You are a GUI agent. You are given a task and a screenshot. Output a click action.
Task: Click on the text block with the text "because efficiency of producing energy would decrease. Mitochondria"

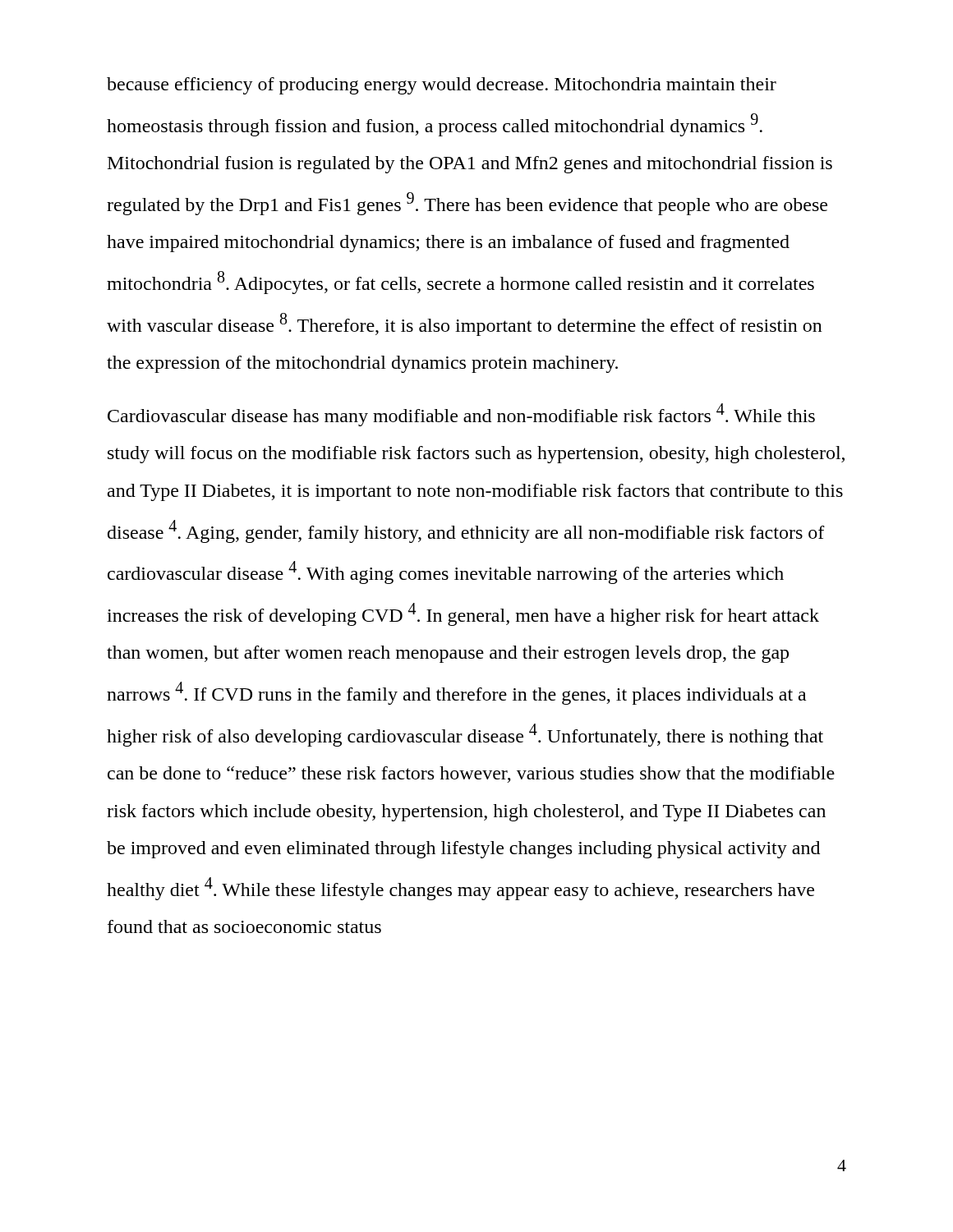tap(442, 86)
